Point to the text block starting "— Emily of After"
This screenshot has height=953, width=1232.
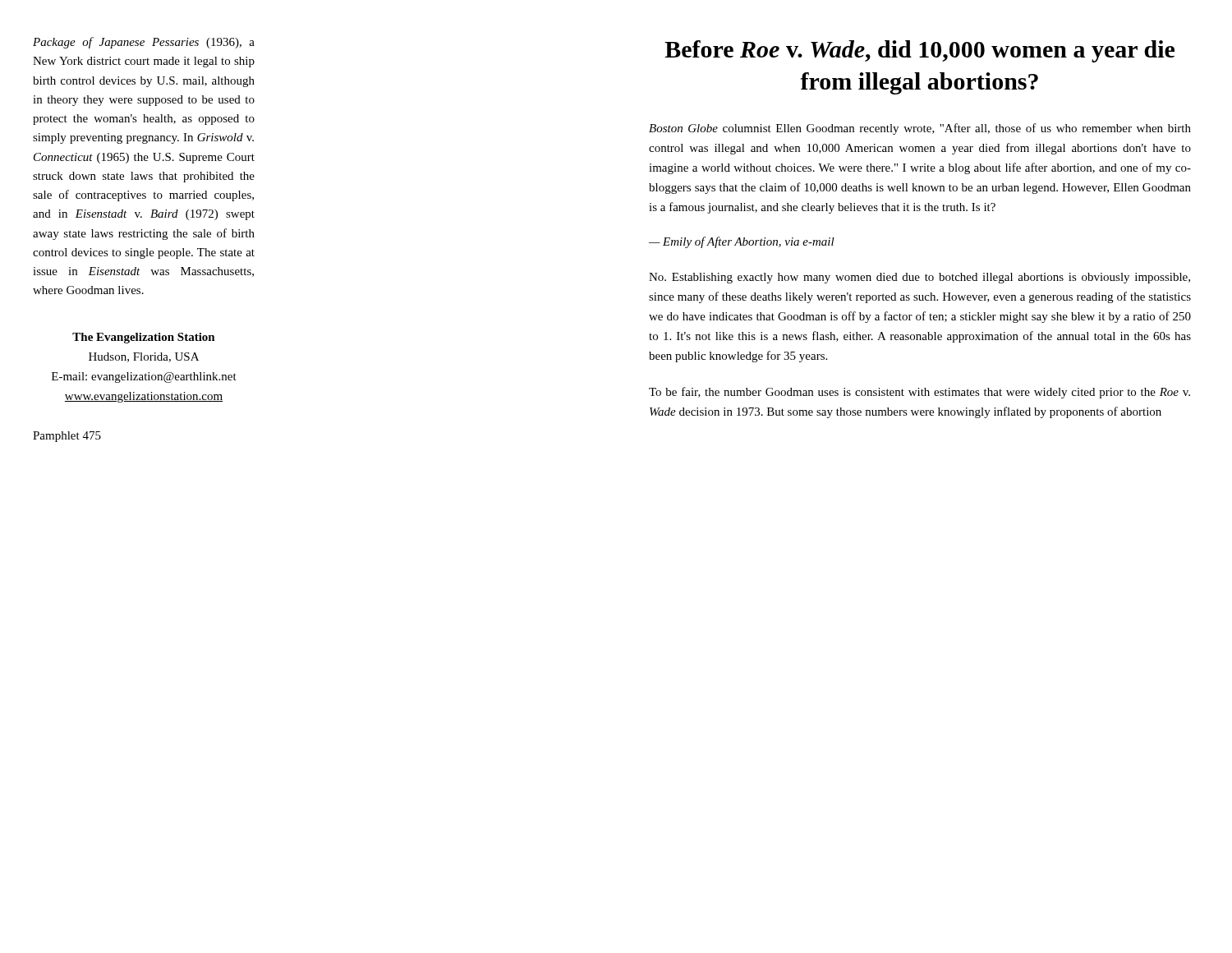tap(742, 242)
